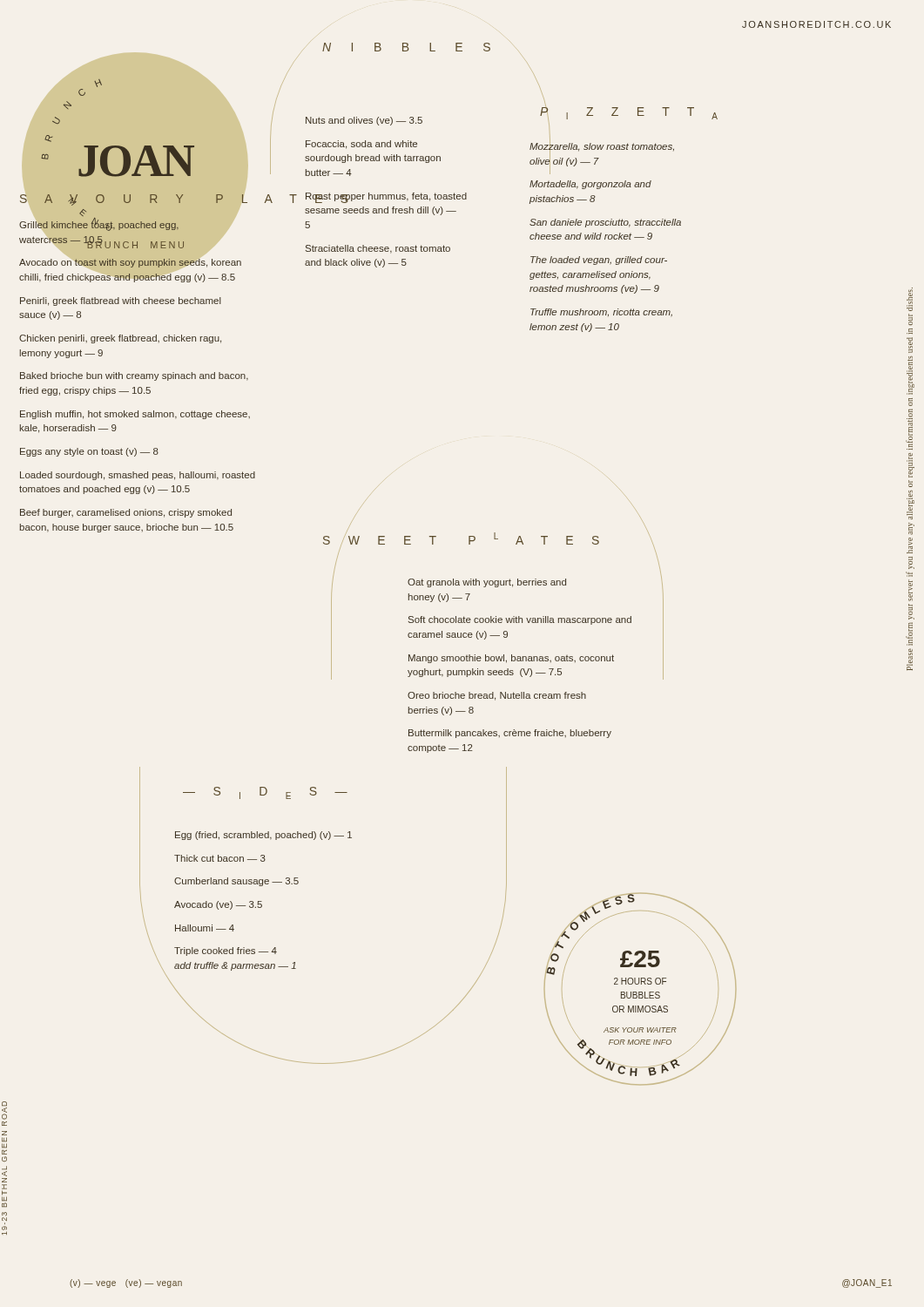Click on the text block starting "S A V O U R Y"
924x1307 pixels.
pyautogui.click(x=186, y=199)
